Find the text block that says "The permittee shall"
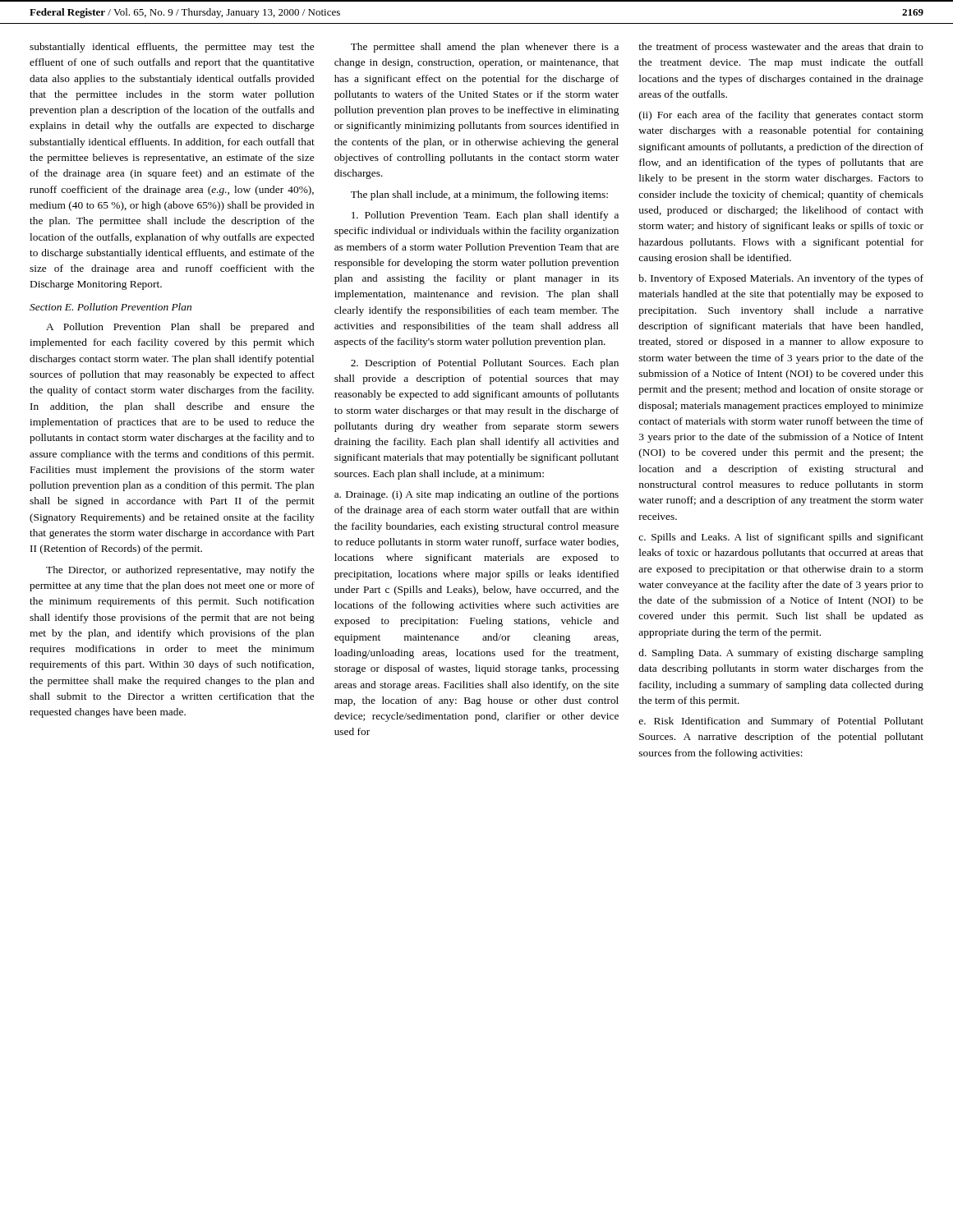 (x=476, y=110)
